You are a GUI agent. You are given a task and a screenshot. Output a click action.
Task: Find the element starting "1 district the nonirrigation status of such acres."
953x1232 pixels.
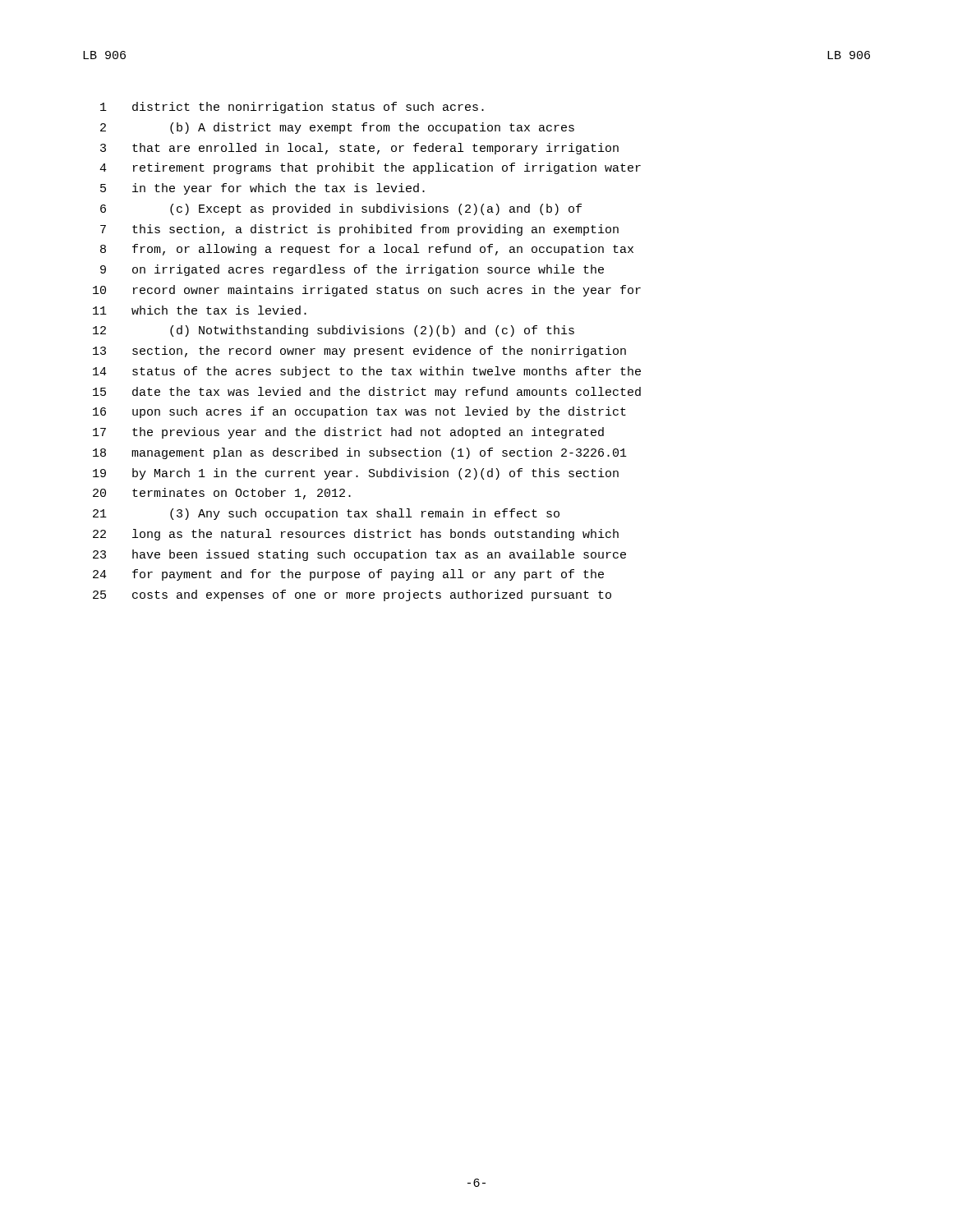(x=476, y=353)
